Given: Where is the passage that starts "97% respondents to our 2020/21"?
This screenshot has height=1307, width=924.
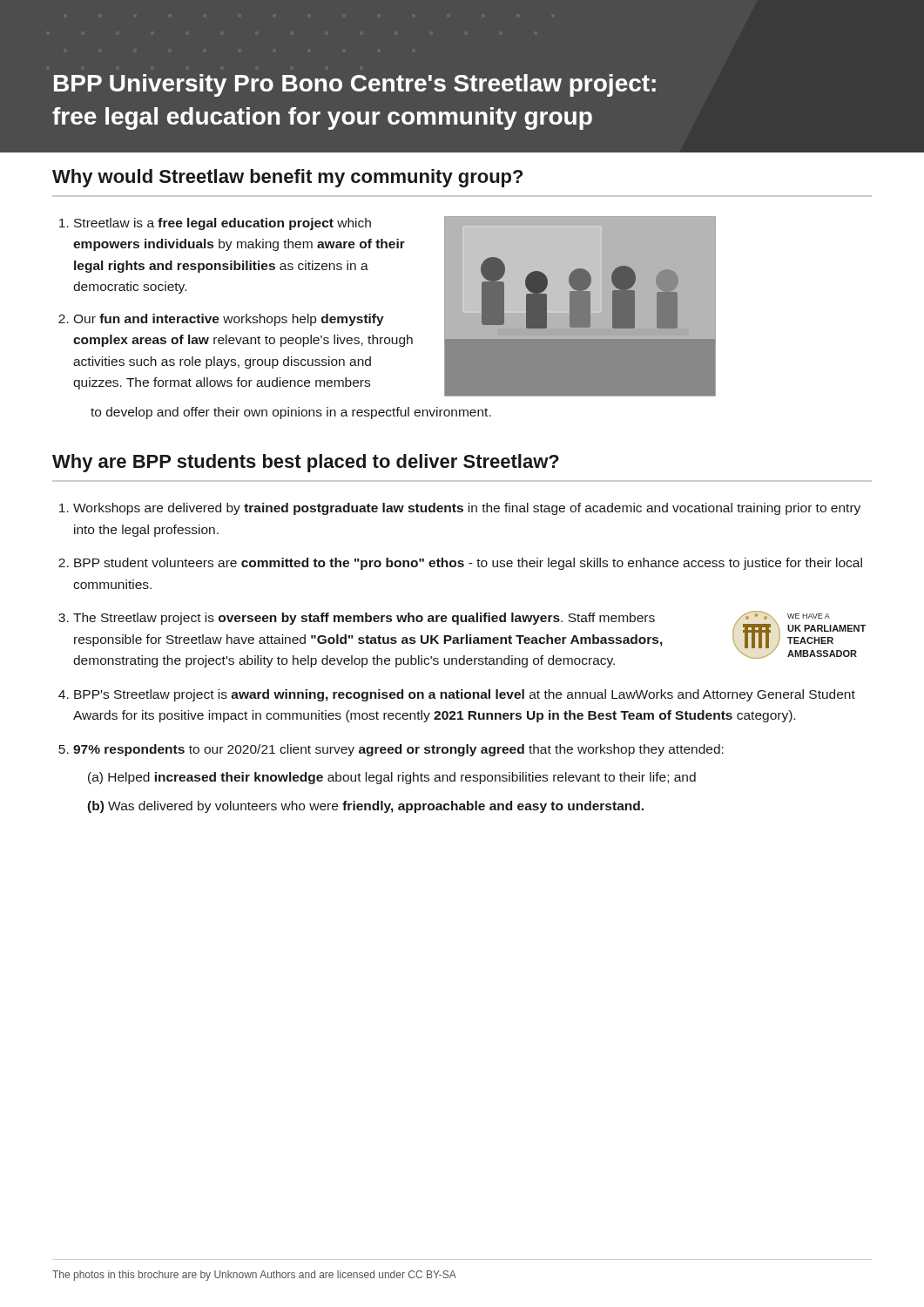Looking at the screenshot, I should pos(472,779).
